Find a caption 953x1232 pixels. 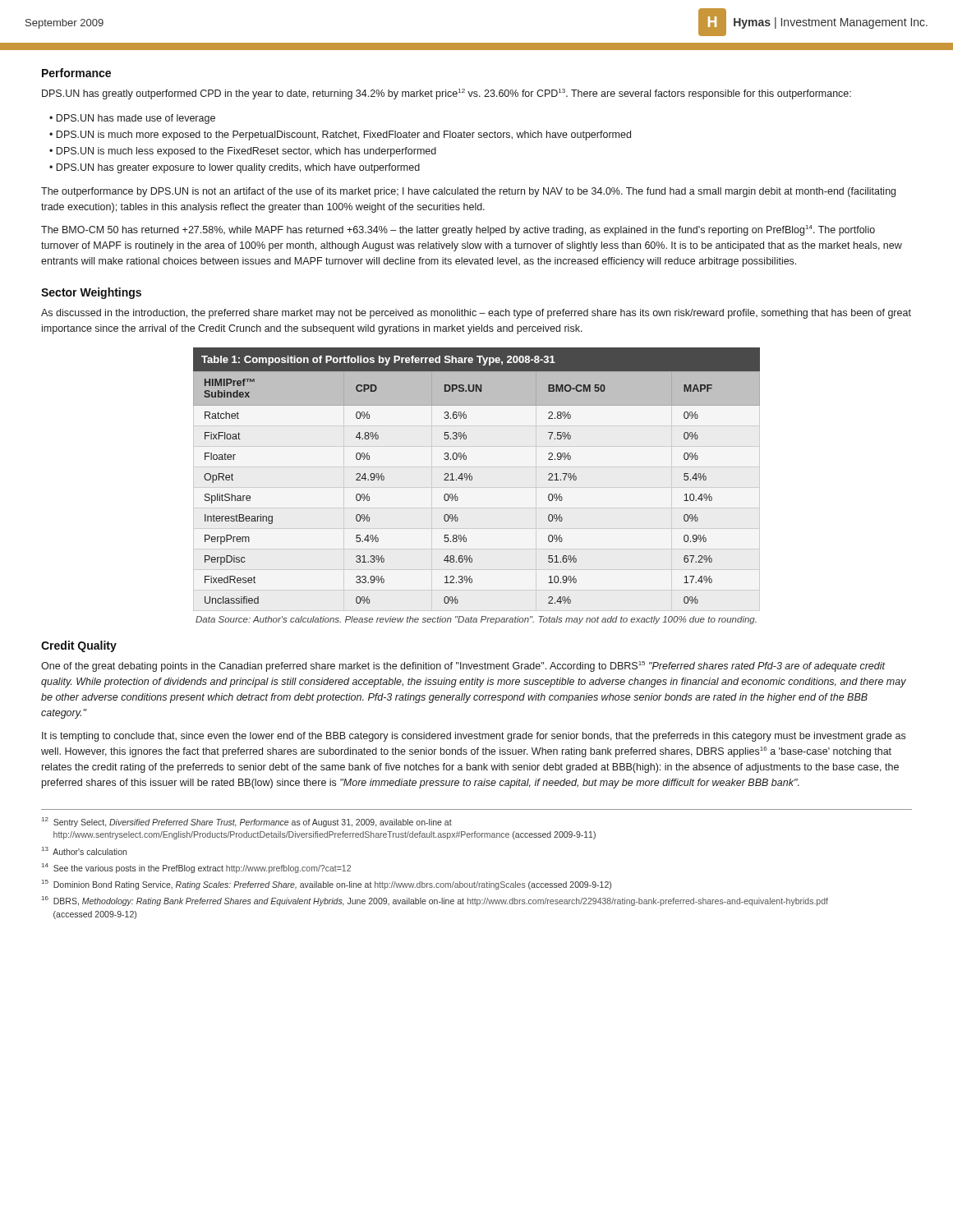[476, 620]
